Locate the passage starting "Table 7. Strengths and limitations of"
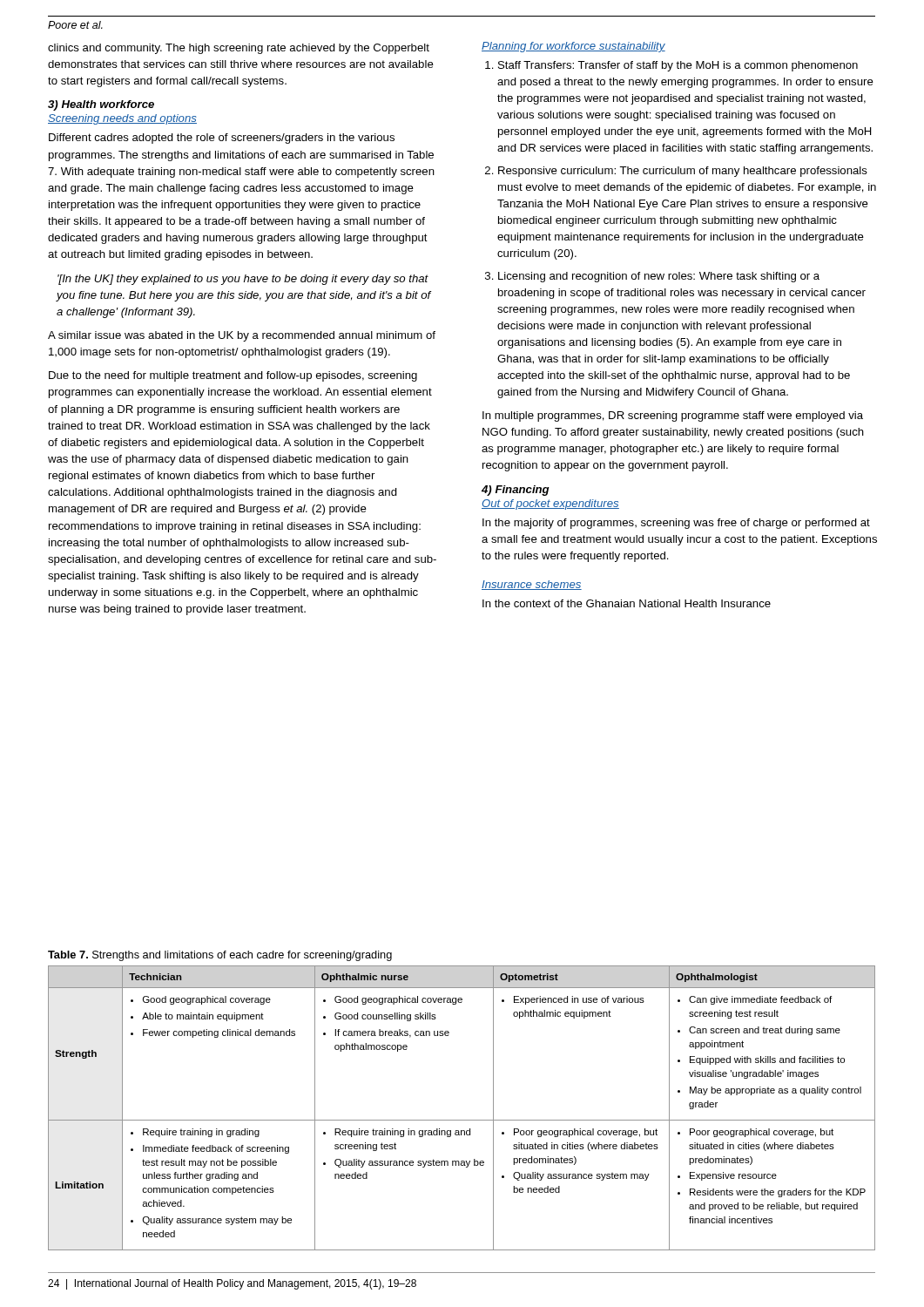924x1307 pixels. tap(220, 955)
